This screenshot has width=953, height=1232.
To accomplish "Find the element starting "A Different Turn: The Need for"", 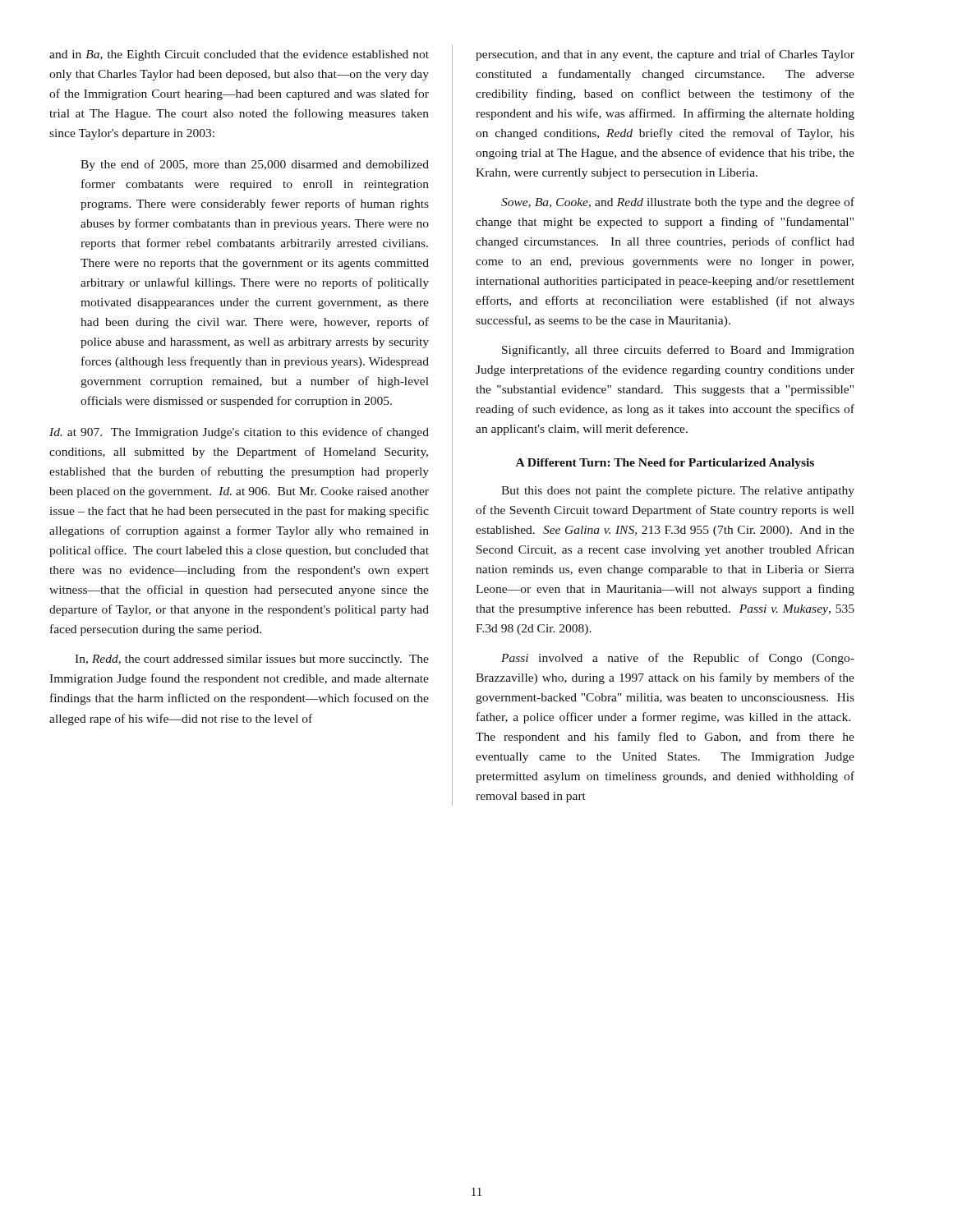I will click(x=665, y=463).
